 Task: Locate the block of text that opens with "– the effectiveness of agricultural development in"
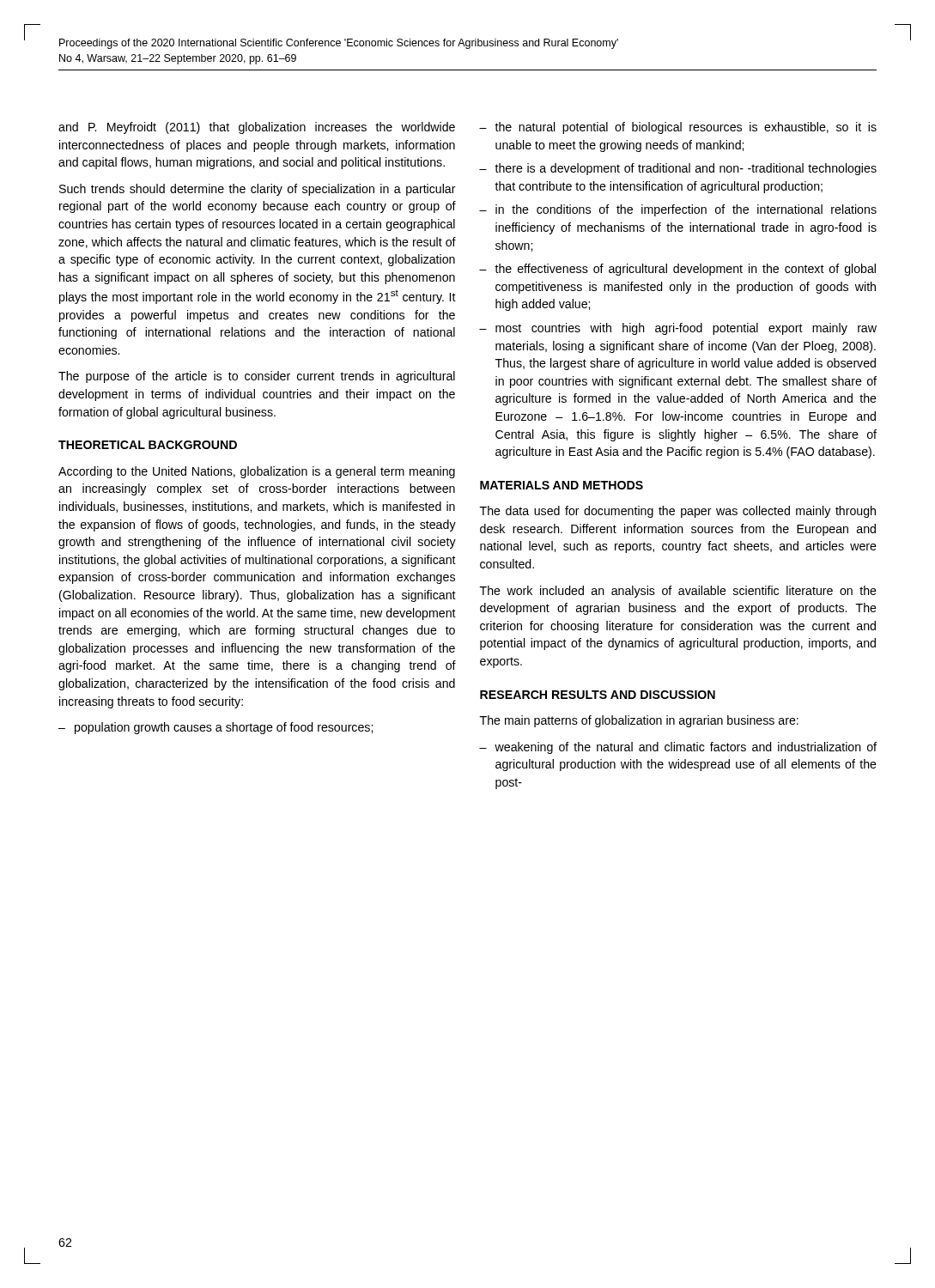678,287
